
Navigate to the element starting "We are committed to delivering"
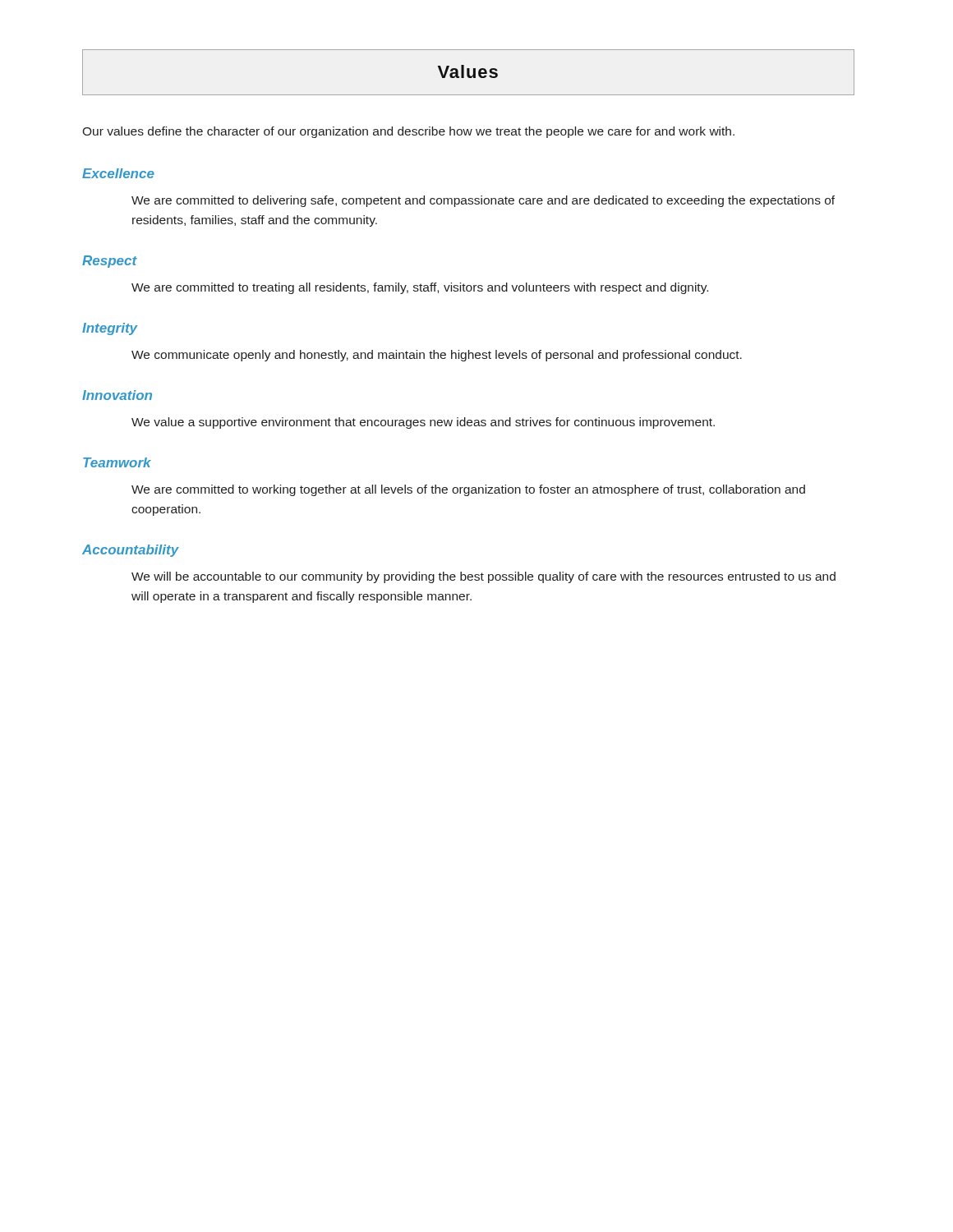[483, 210]
